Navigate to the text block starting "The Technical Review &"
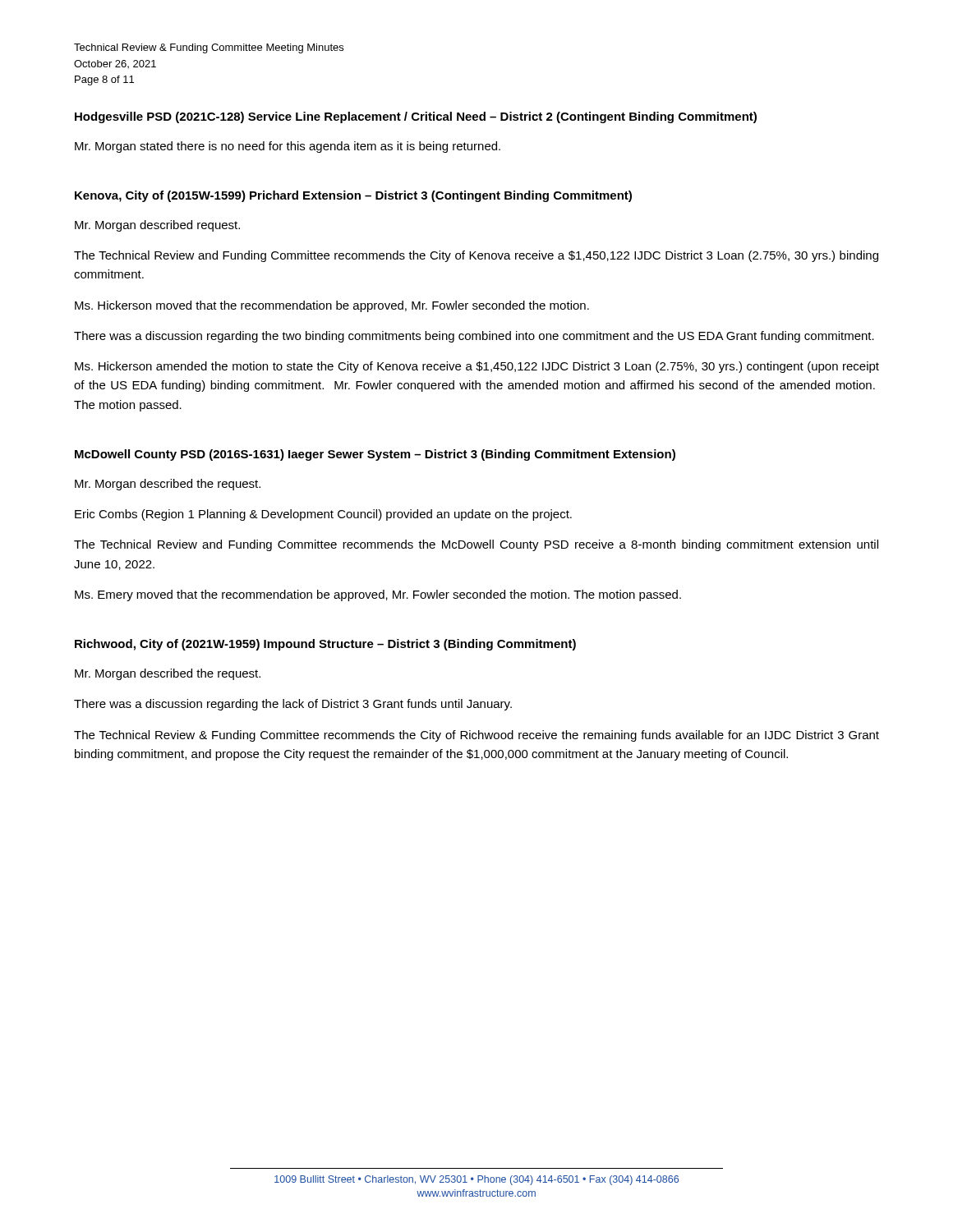953x1232 pixels. pyautogui.click(x=476, y=744)
